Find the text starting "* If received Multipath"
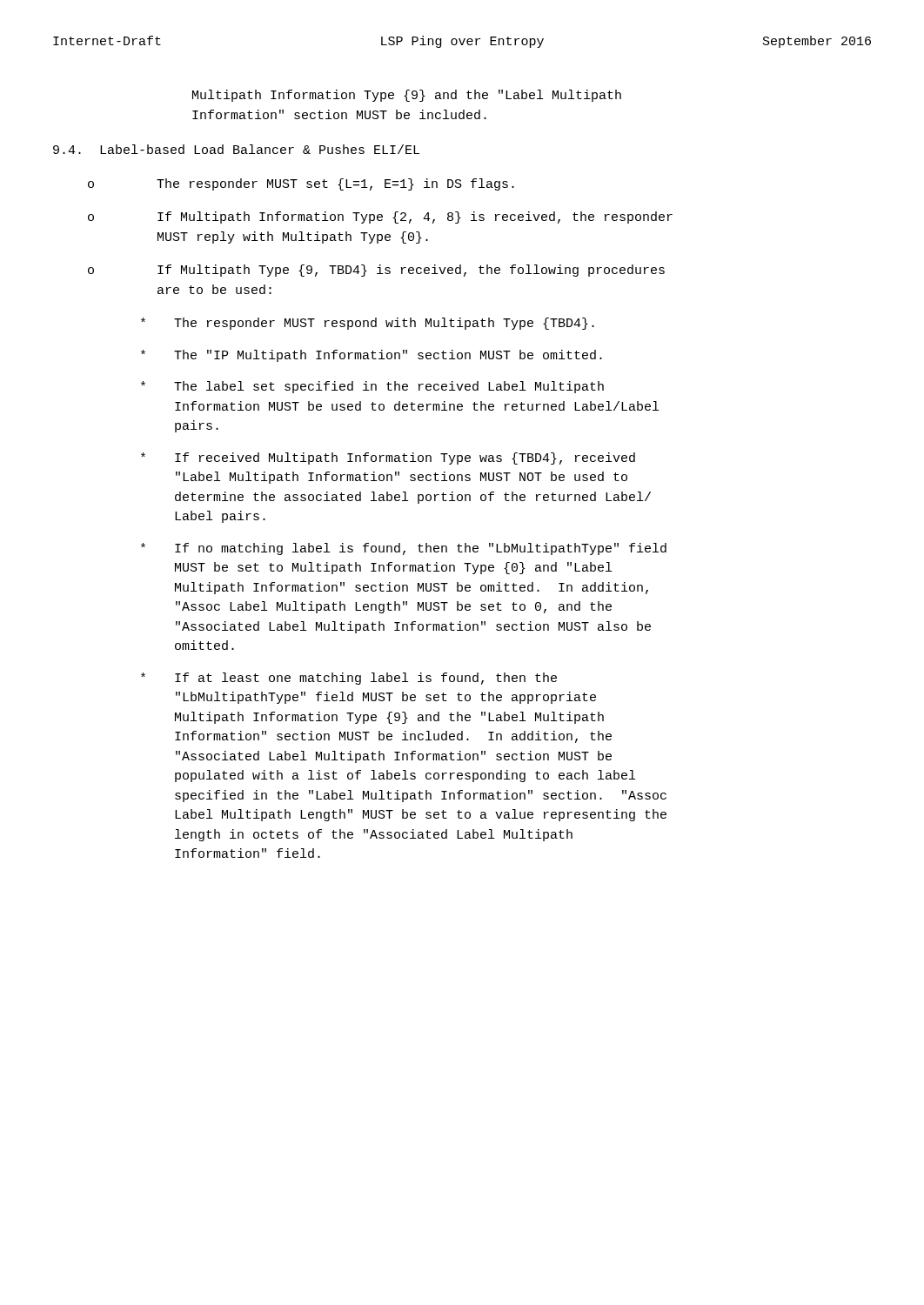 coord(497,488)
